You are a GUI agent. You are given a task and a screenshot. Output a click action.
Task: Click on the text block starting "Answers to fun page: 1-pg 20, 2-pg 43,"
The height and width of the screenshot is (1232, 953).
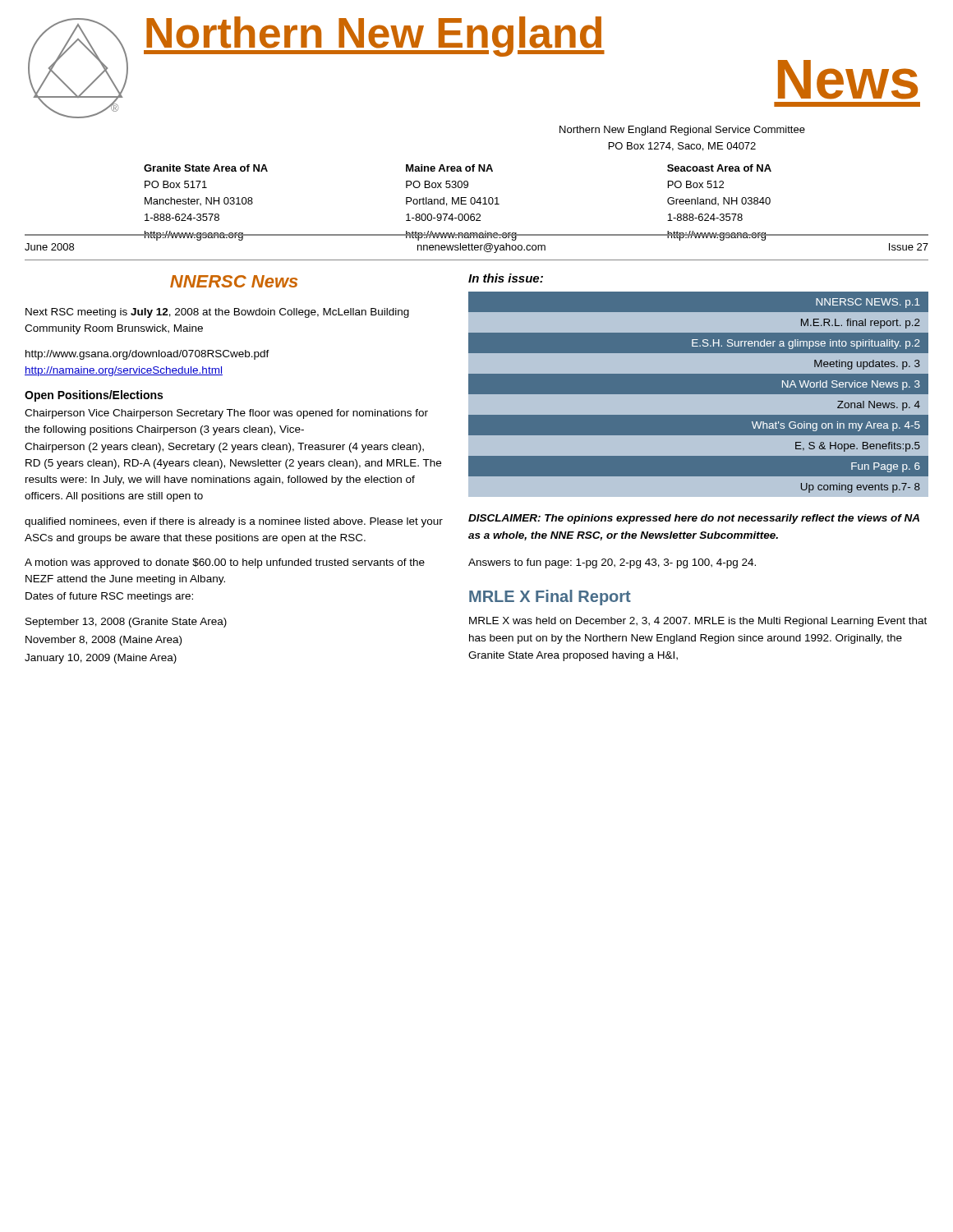(613, 562)
